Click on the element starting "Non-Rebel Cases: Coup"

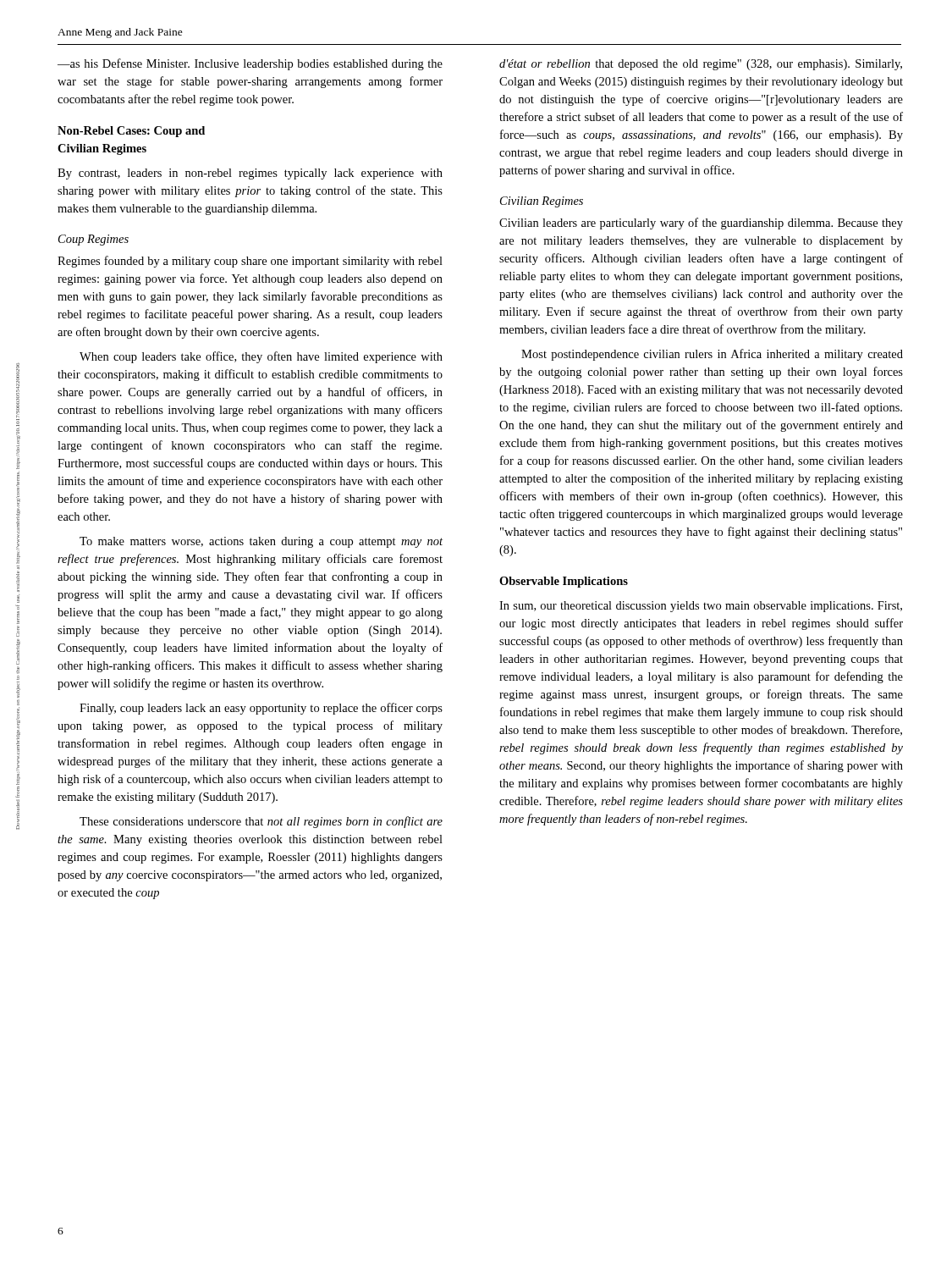click(x=131, y=139)
